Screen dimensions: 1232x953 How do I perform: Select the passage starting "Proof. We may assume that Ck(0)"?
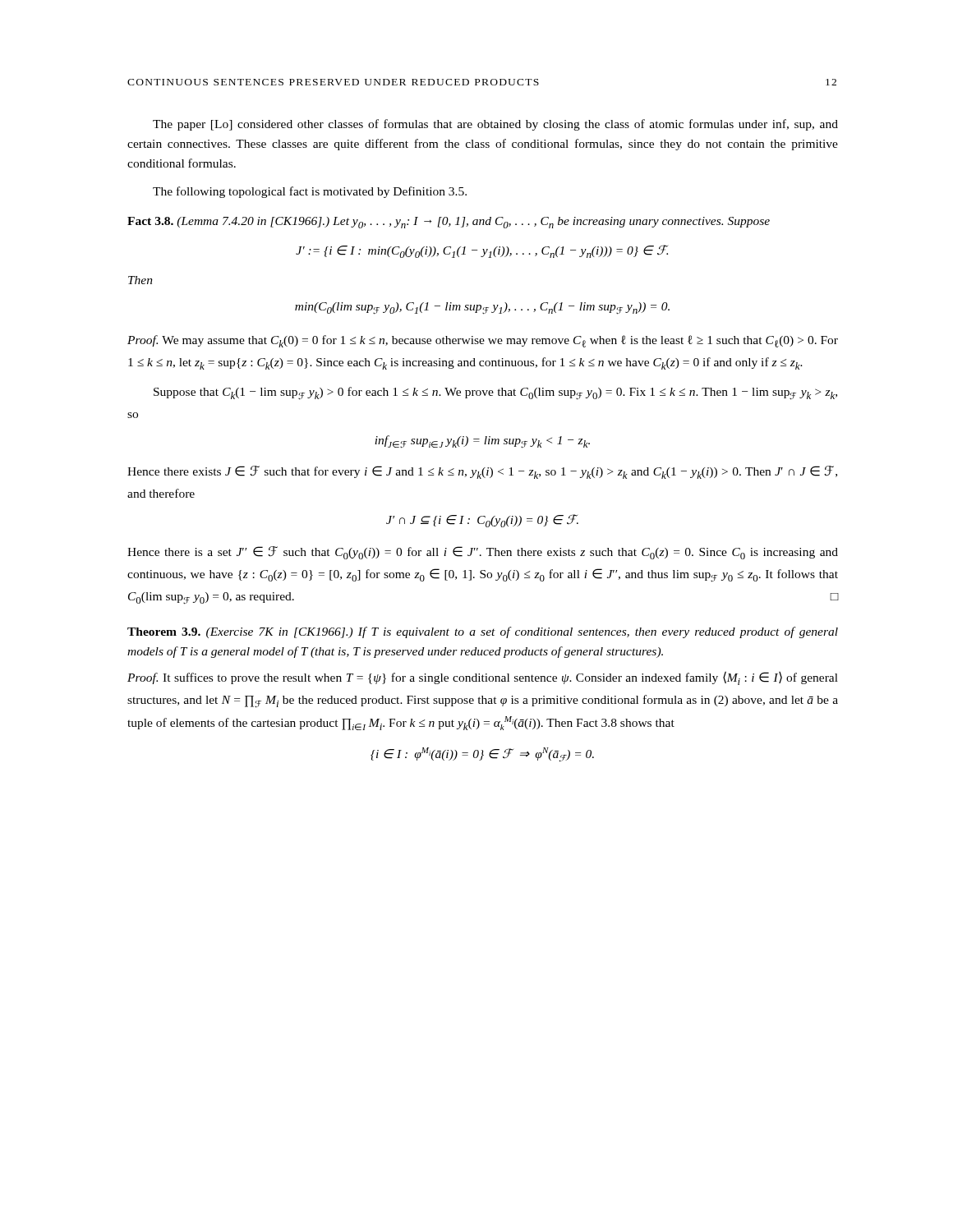[483, 352]
